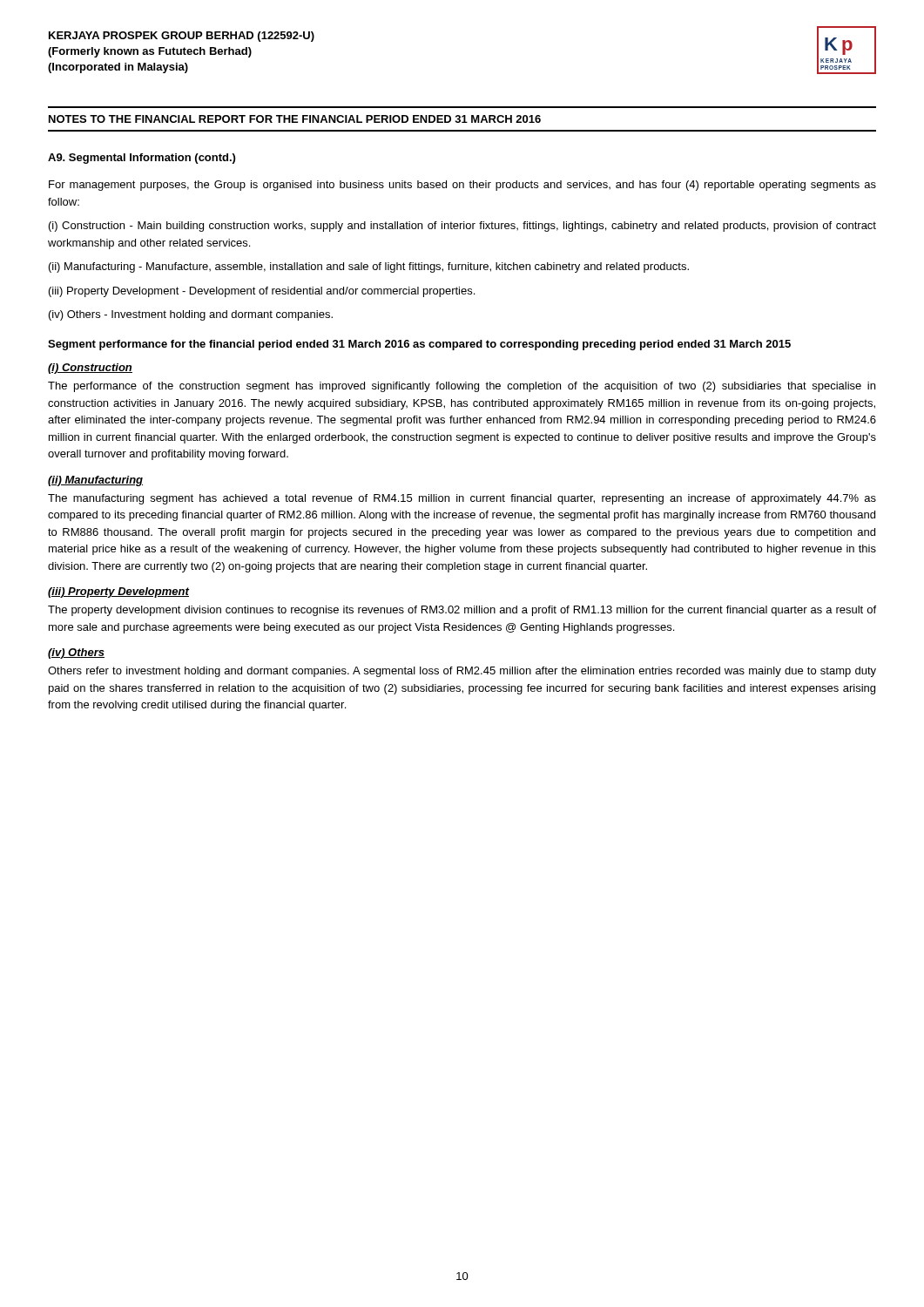
Task: Locate the section header that says "(ii) Manufacturing"
Action: [x=95, y=479]
